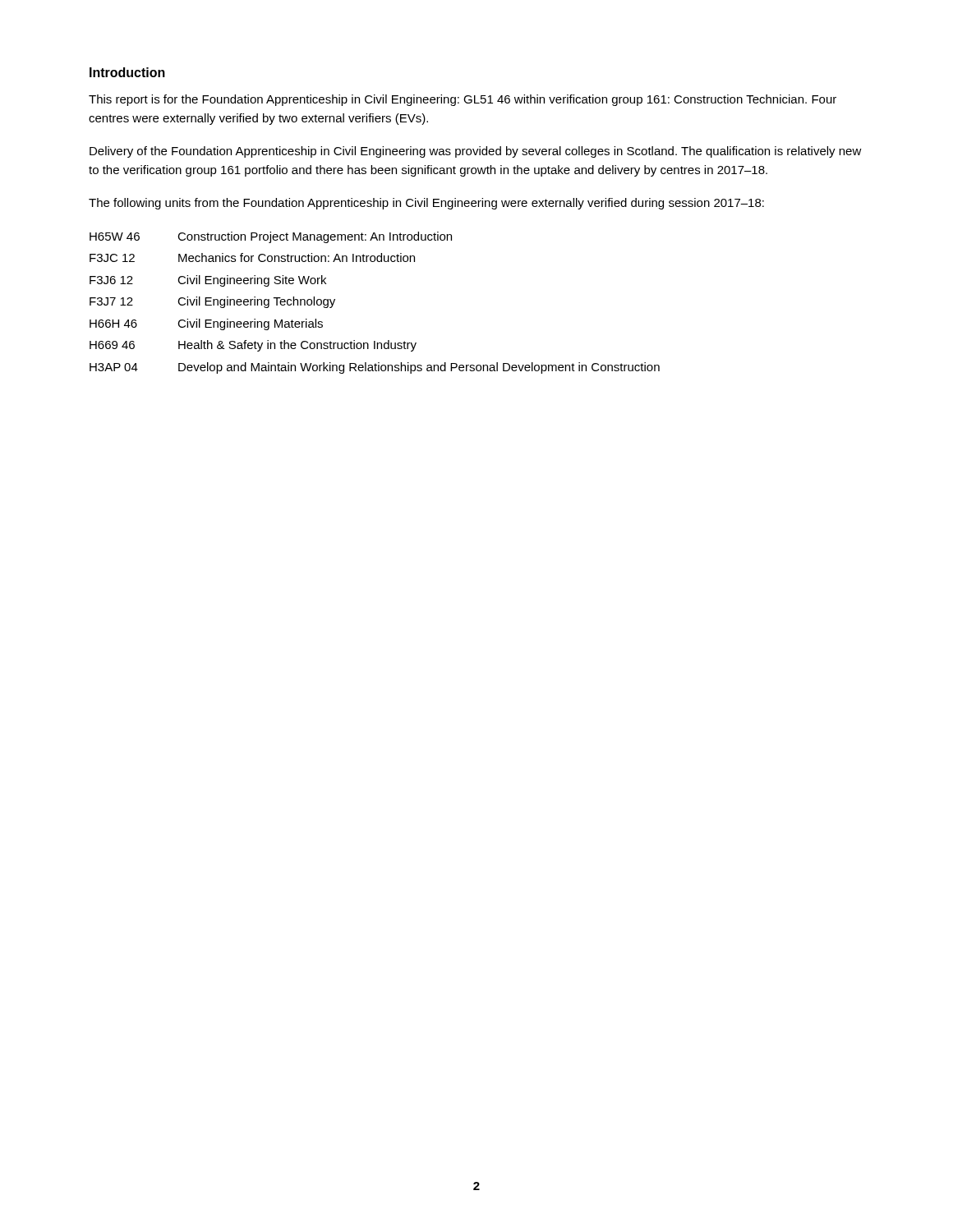Find the section header

click(x=127, y=73)
